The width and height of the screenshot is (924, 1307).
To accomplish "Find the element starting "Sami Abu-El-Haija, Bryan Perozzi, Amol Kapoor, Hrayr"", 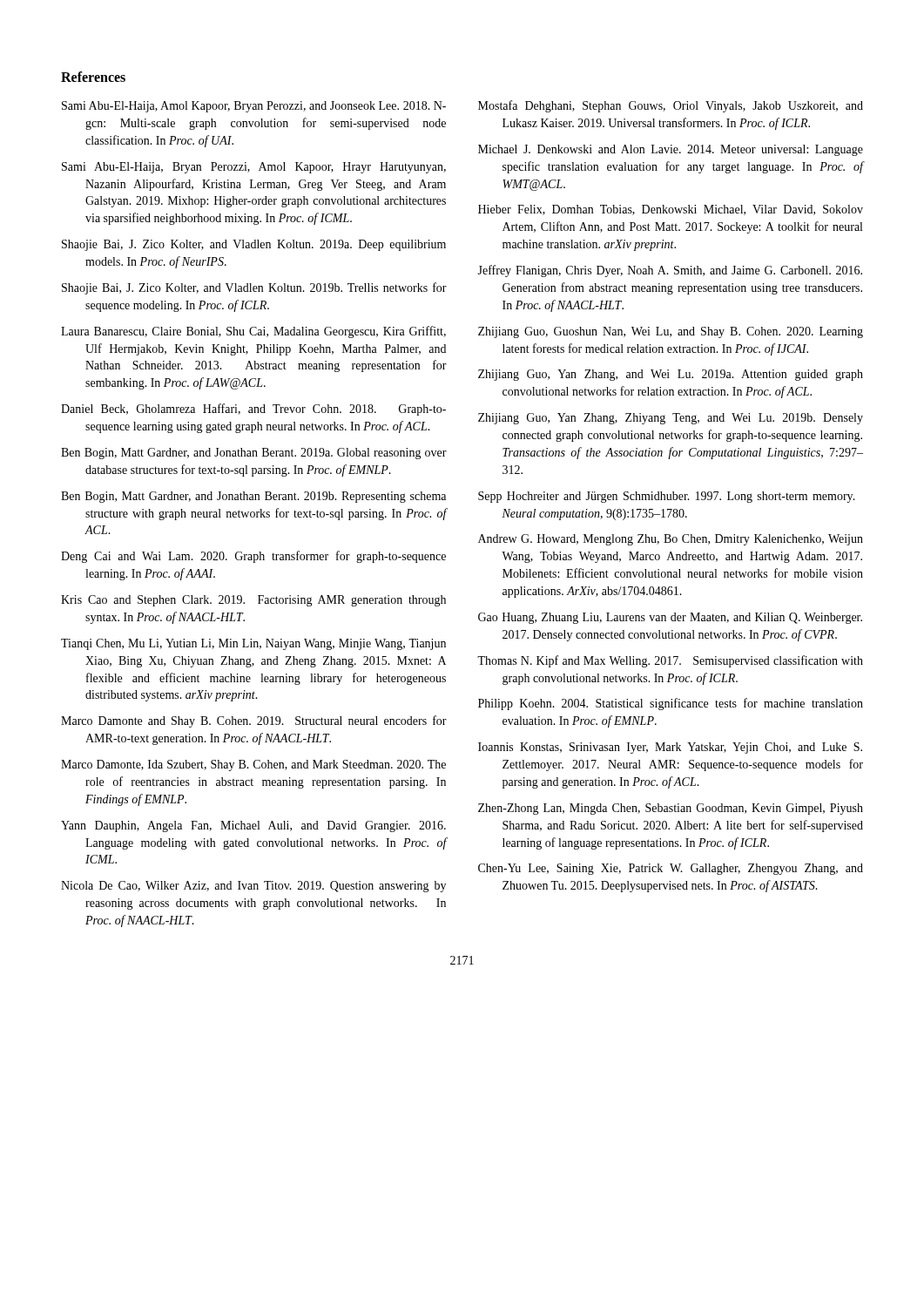I will pos(254,193).
